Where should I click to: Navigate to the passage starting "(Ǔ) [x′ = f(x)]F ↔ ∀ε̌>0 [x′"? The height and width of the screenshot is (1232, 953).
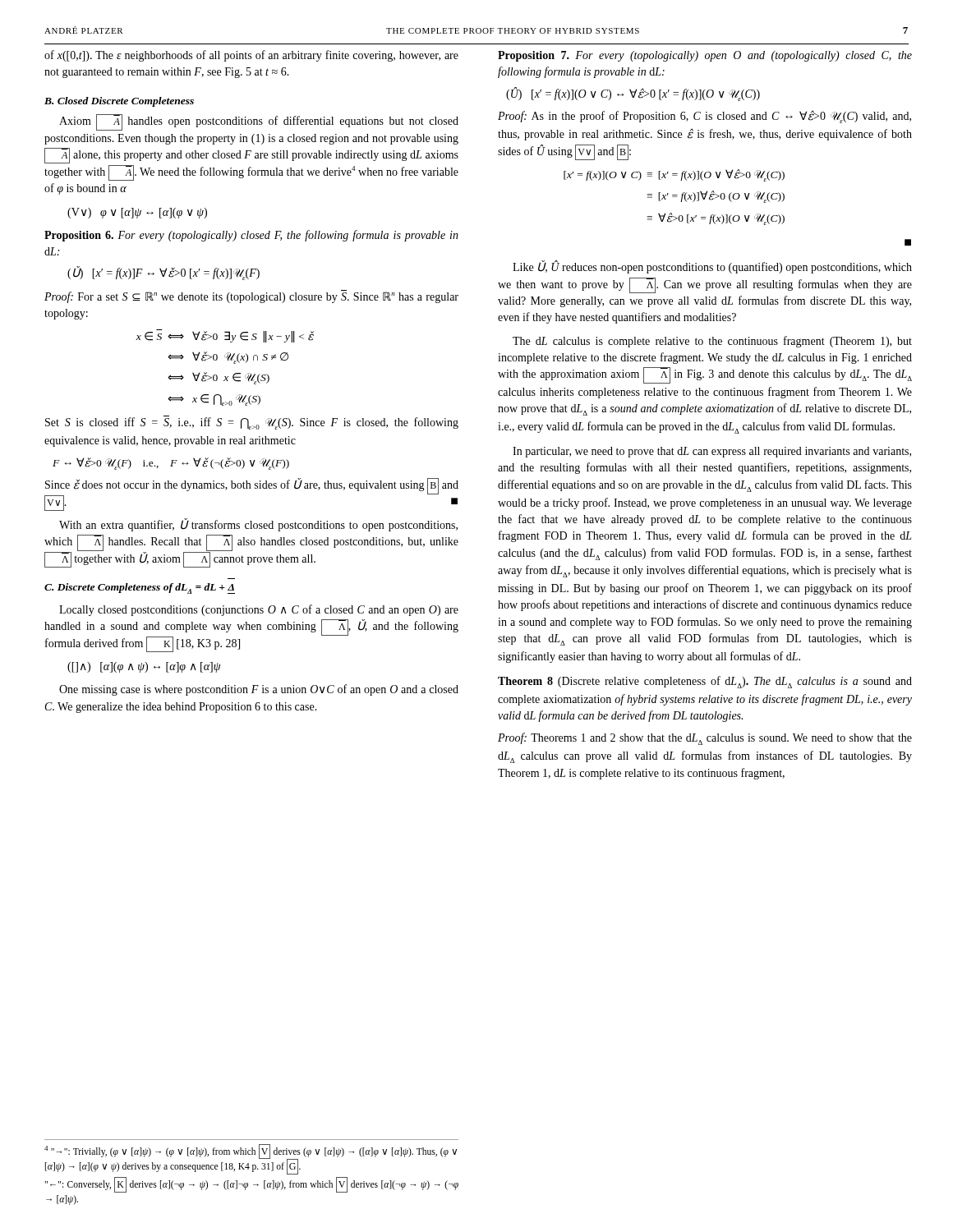[x=164, y=275]
